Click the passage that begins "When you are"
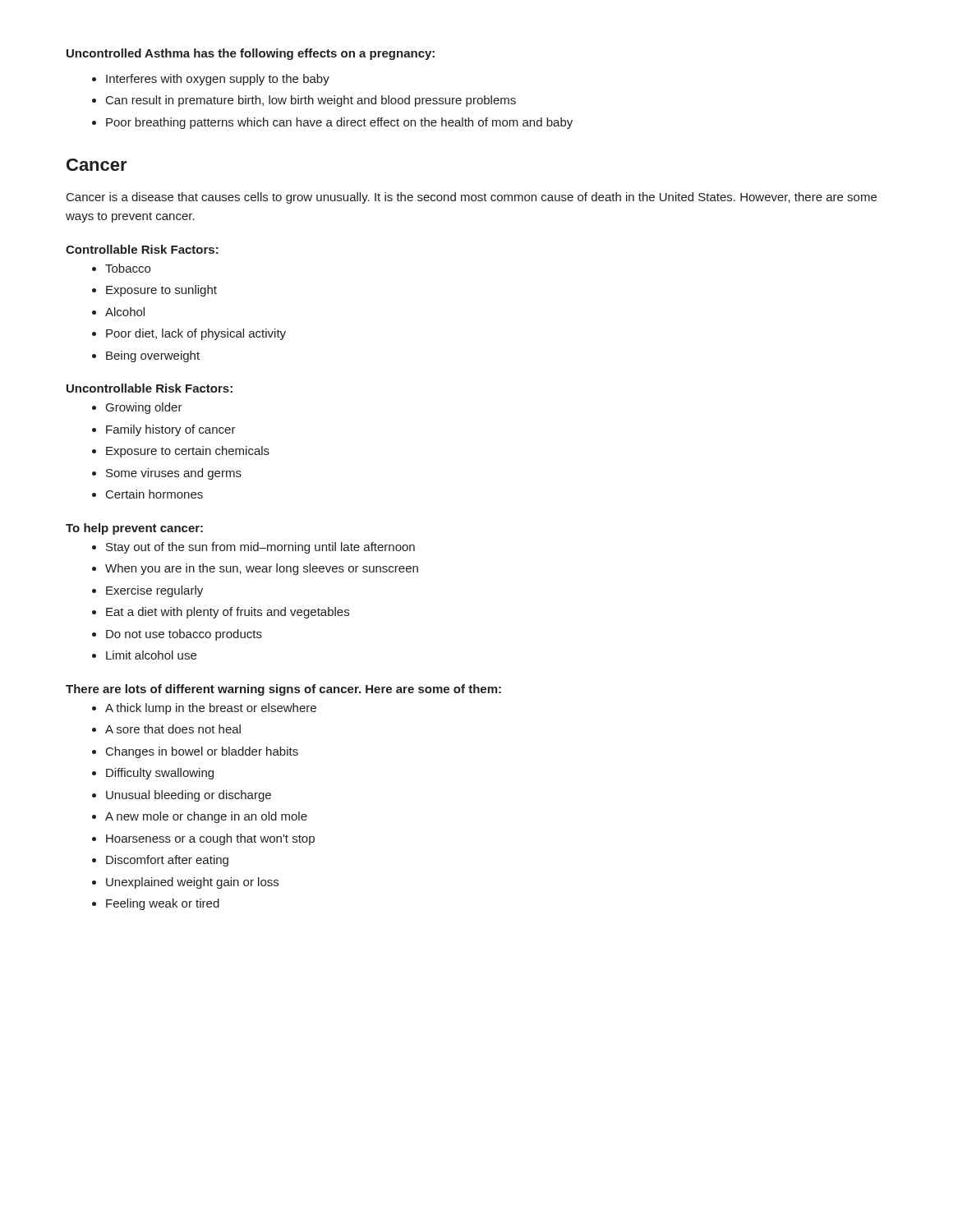953x1232 pixels. pyautogui.click(x=262, y=568)
